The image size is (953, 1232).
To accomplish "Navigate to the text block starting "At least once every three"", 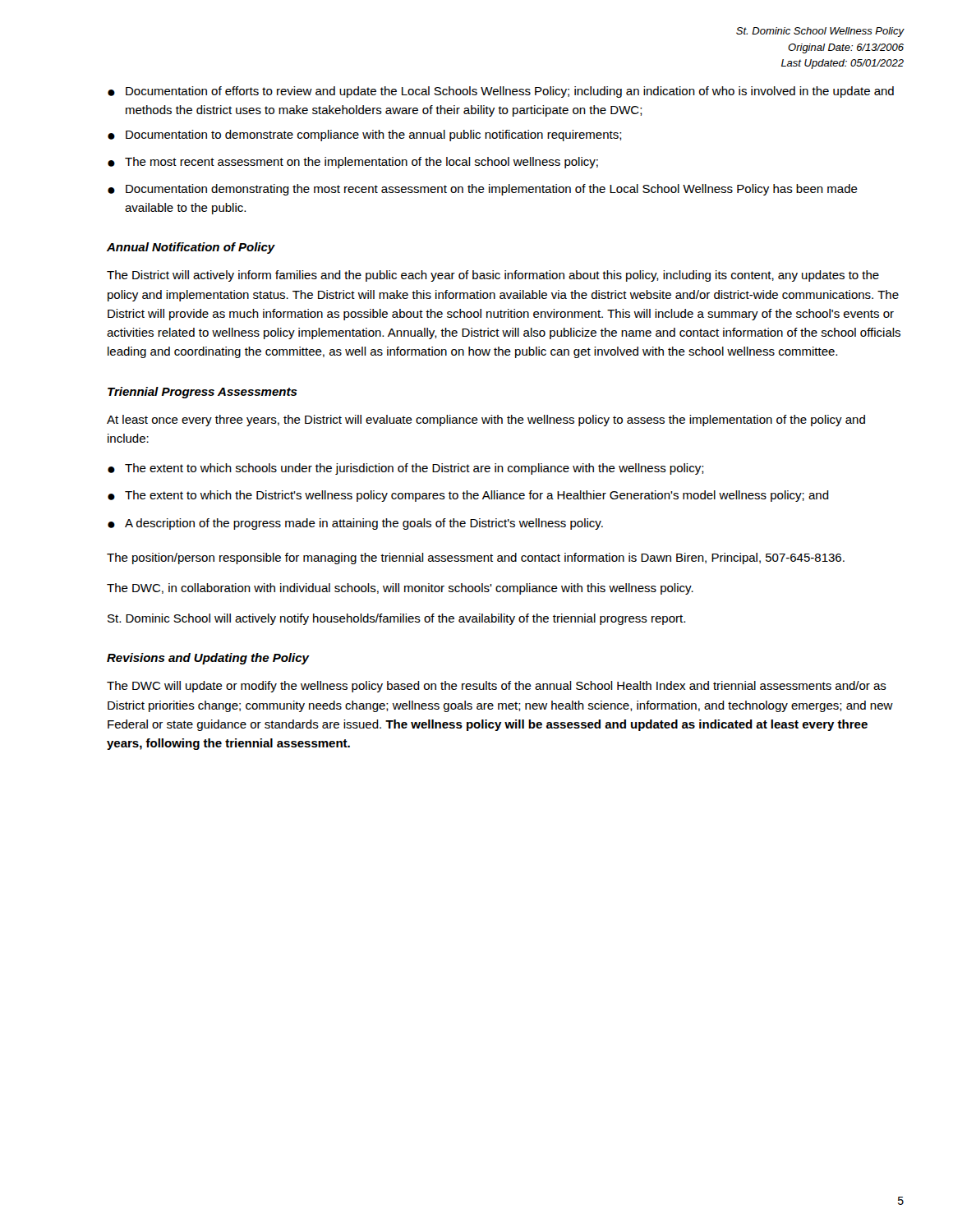I will (486, 428).
